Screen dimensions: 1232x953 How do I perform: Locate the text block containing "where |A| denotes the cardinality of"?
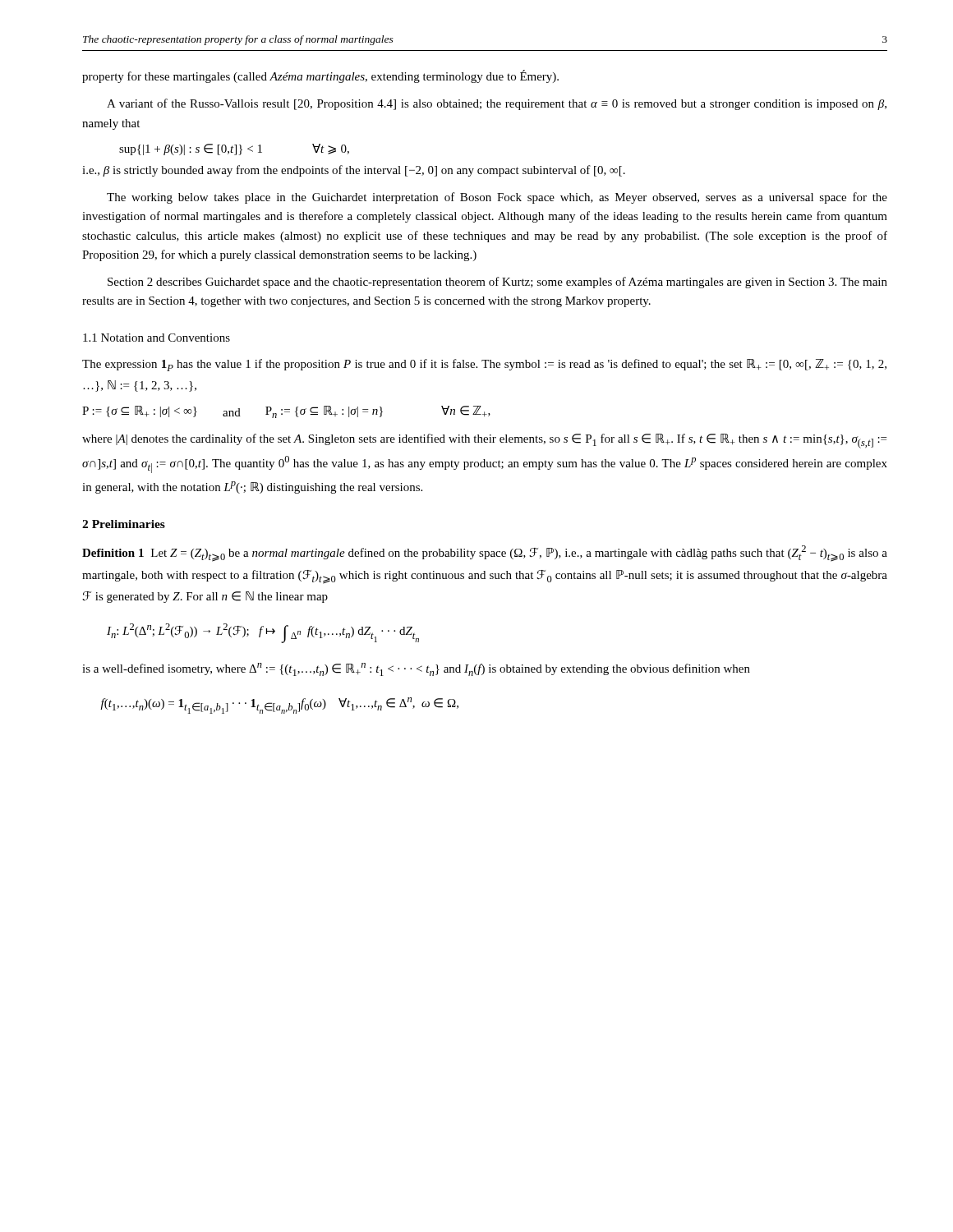(x=485, y=463)
